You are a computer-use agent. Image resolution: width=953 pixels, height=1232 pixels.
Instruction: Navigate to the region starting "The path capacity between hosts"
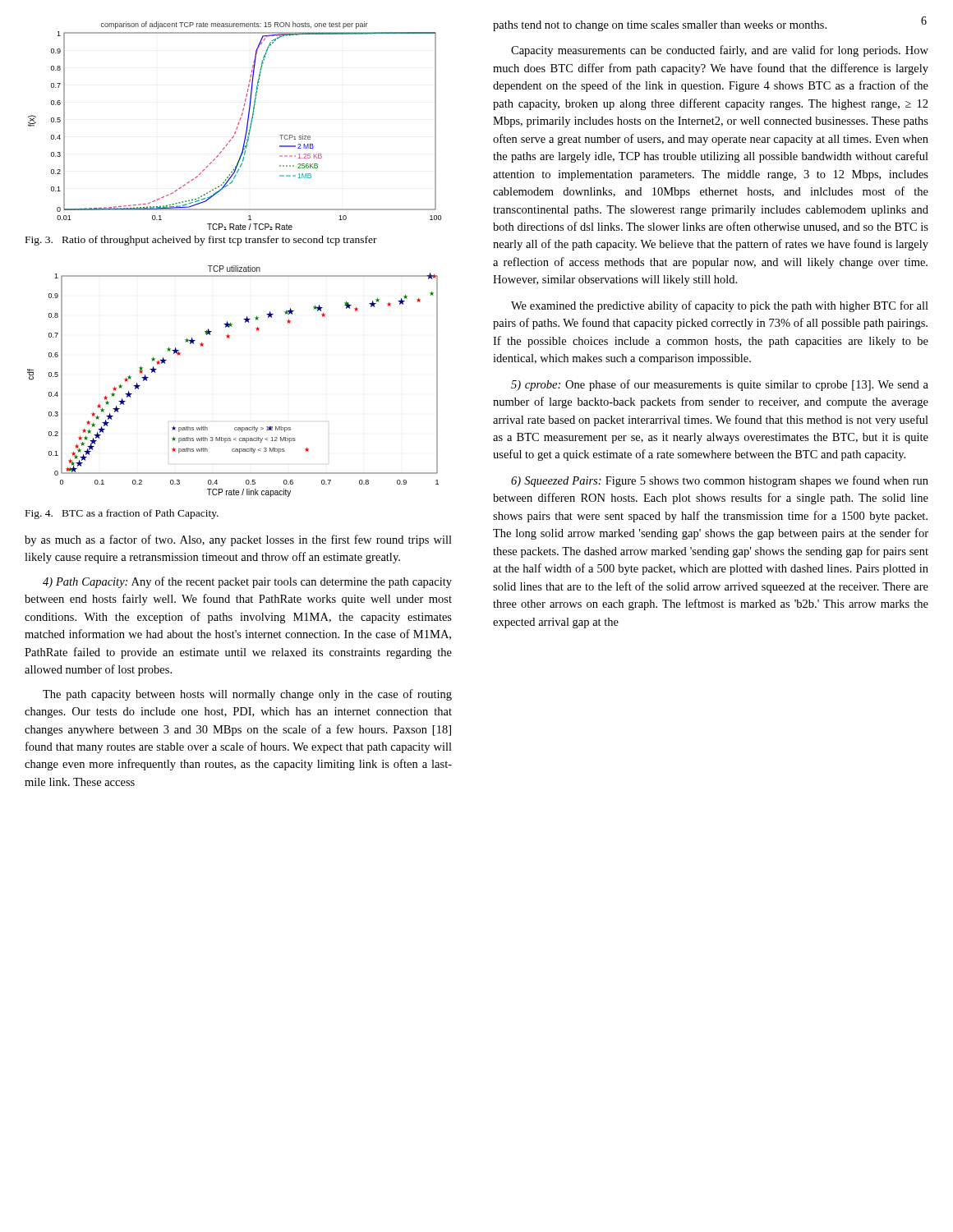pyautogui.click(x=238, y=738)
